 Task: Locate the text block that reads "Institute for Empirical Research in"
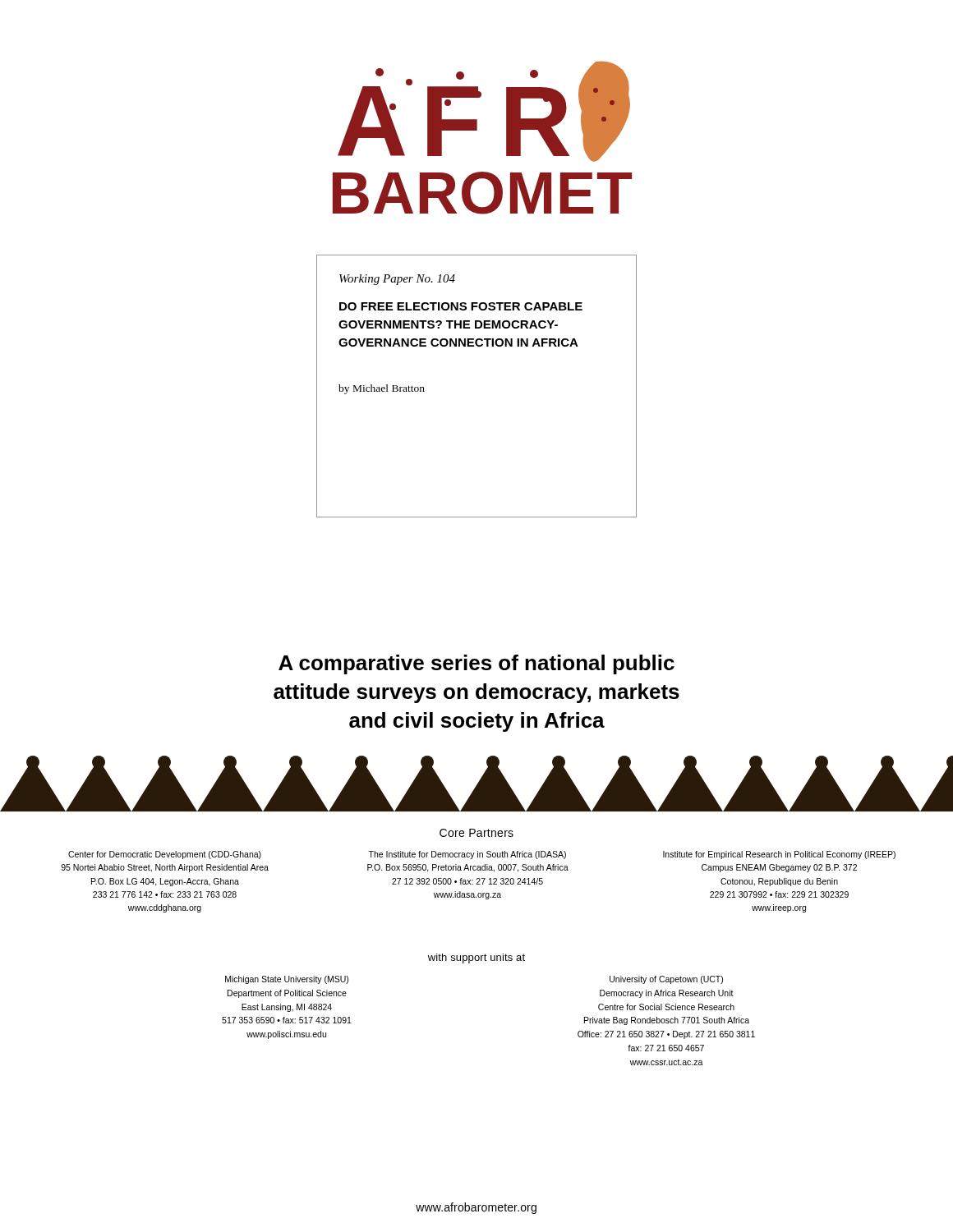tap(779, 881)
